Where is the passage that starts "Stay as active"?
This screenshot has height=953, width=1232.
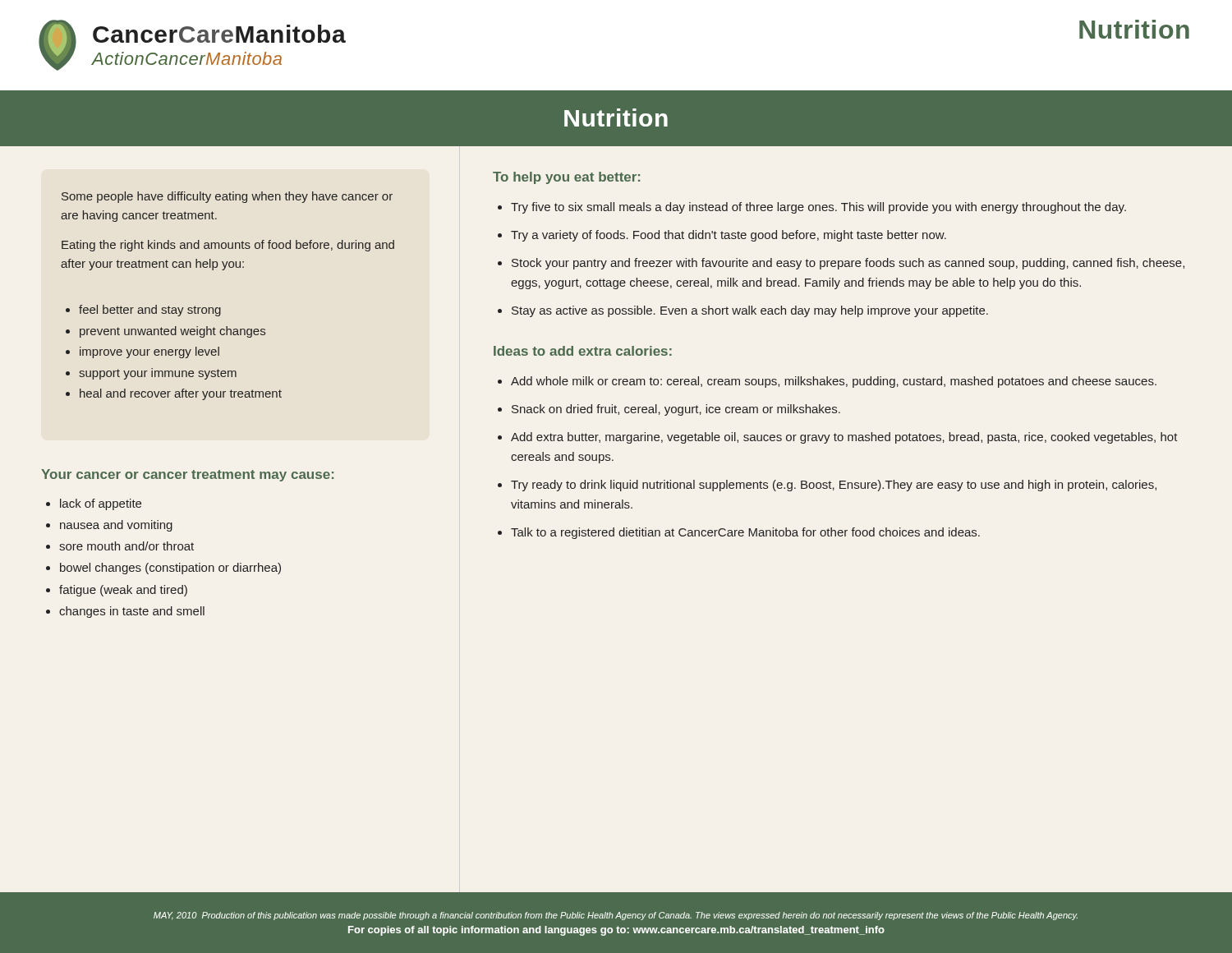point(750,310)
